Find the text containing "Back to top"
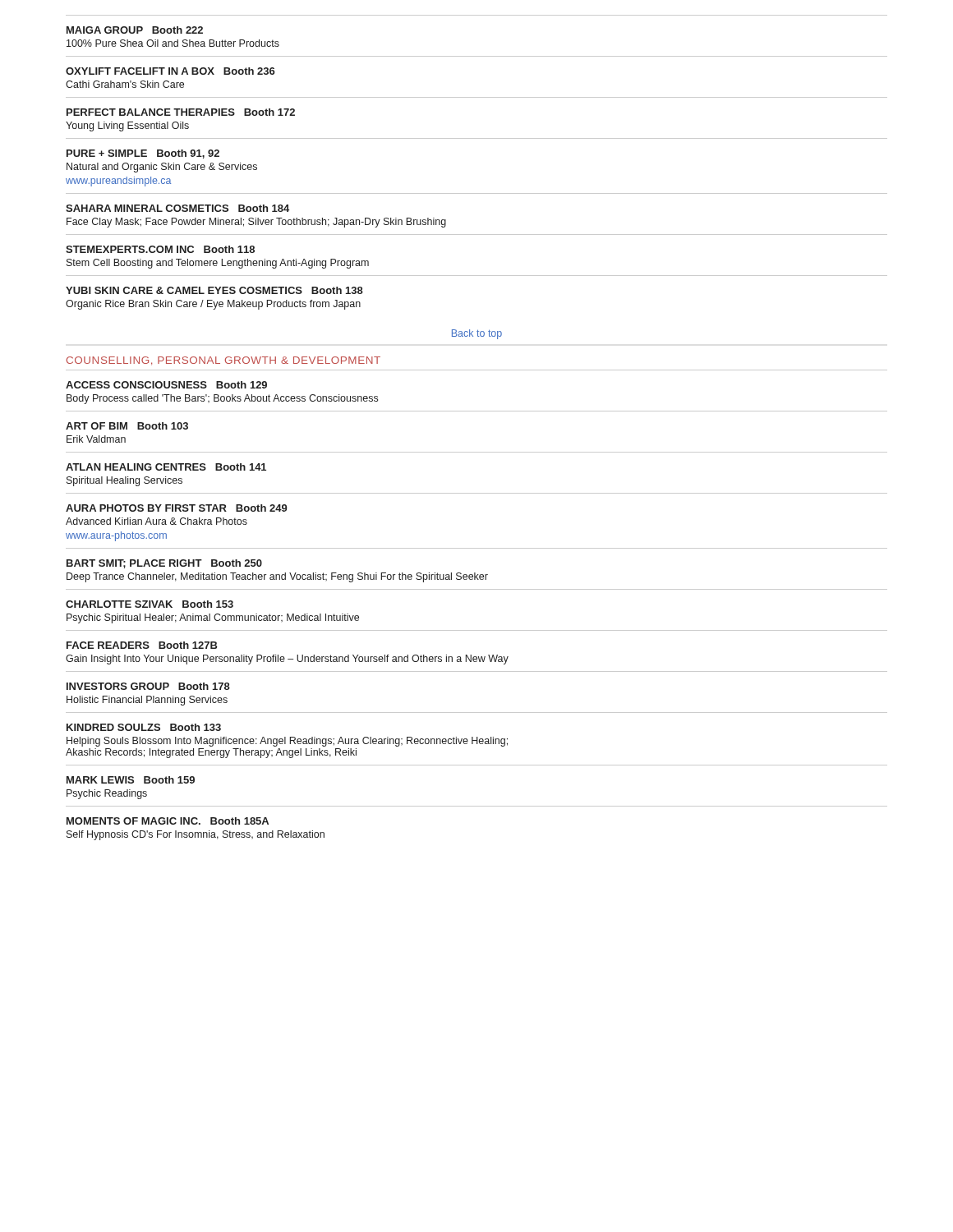This screenshot has height=1232, width=953. pos(476,333)
